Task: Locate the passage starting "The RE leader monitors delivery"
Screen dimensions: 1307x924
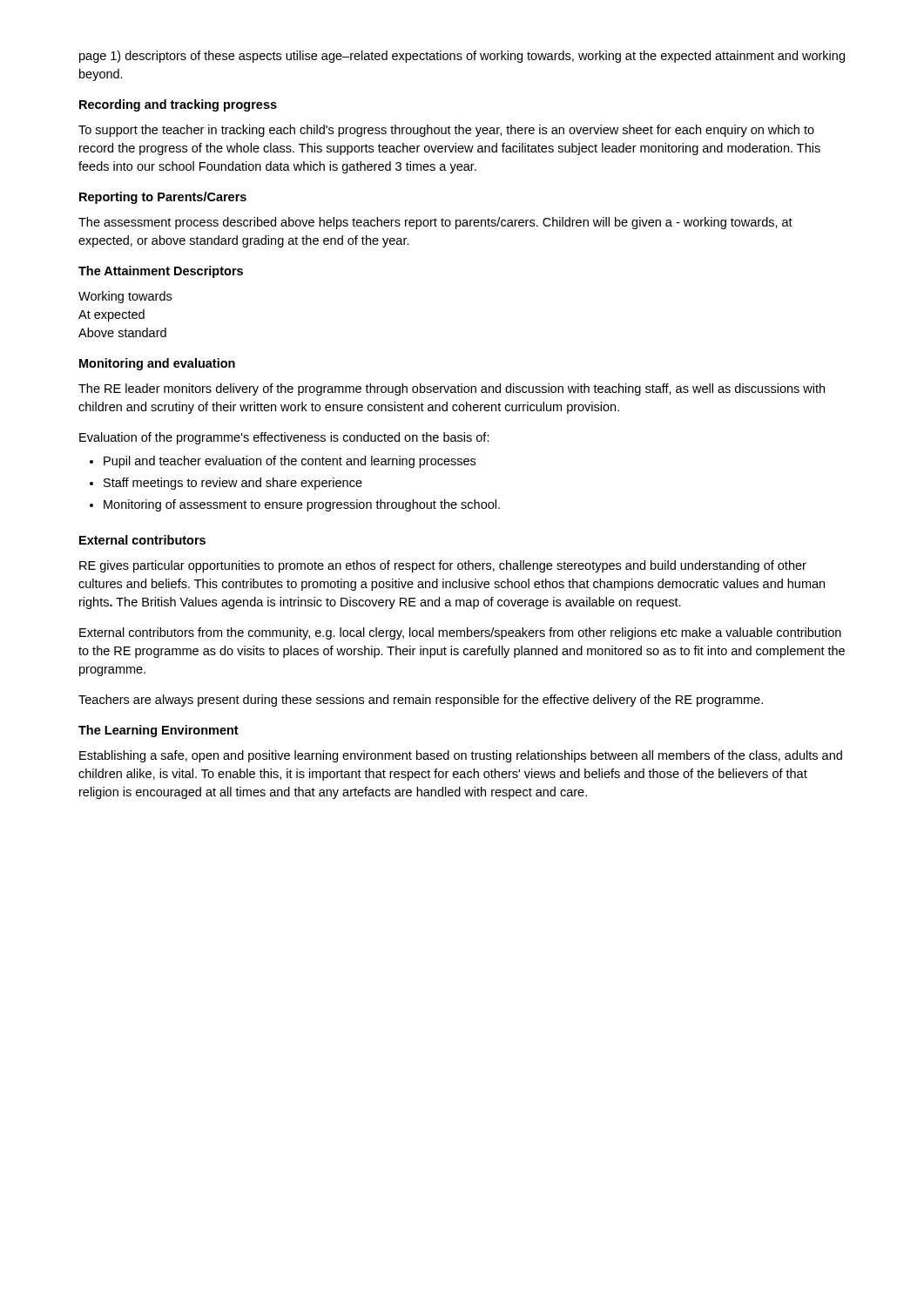Action: [452, 398]
